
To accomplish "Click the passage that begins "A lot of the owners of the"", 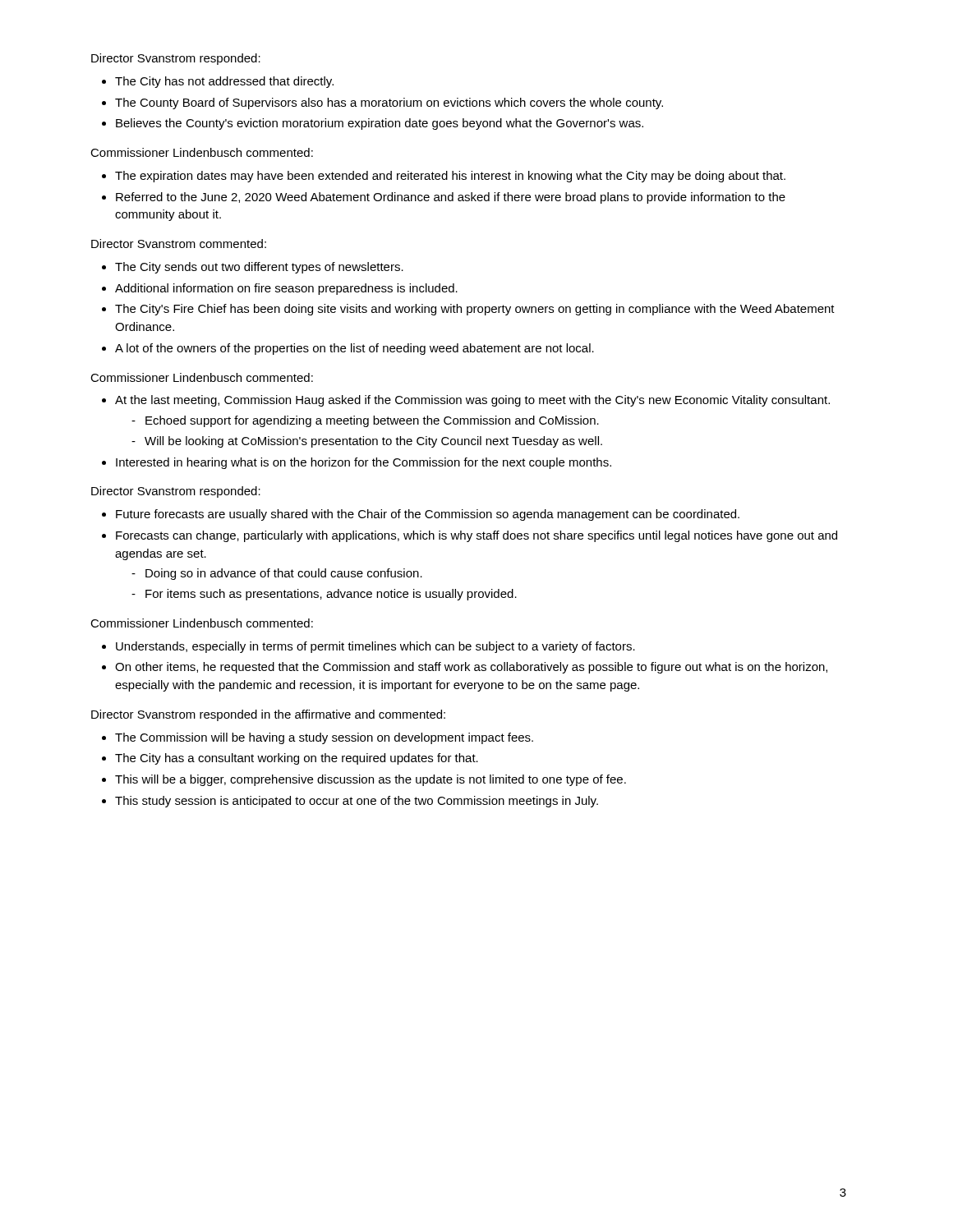I will (355, 348).
